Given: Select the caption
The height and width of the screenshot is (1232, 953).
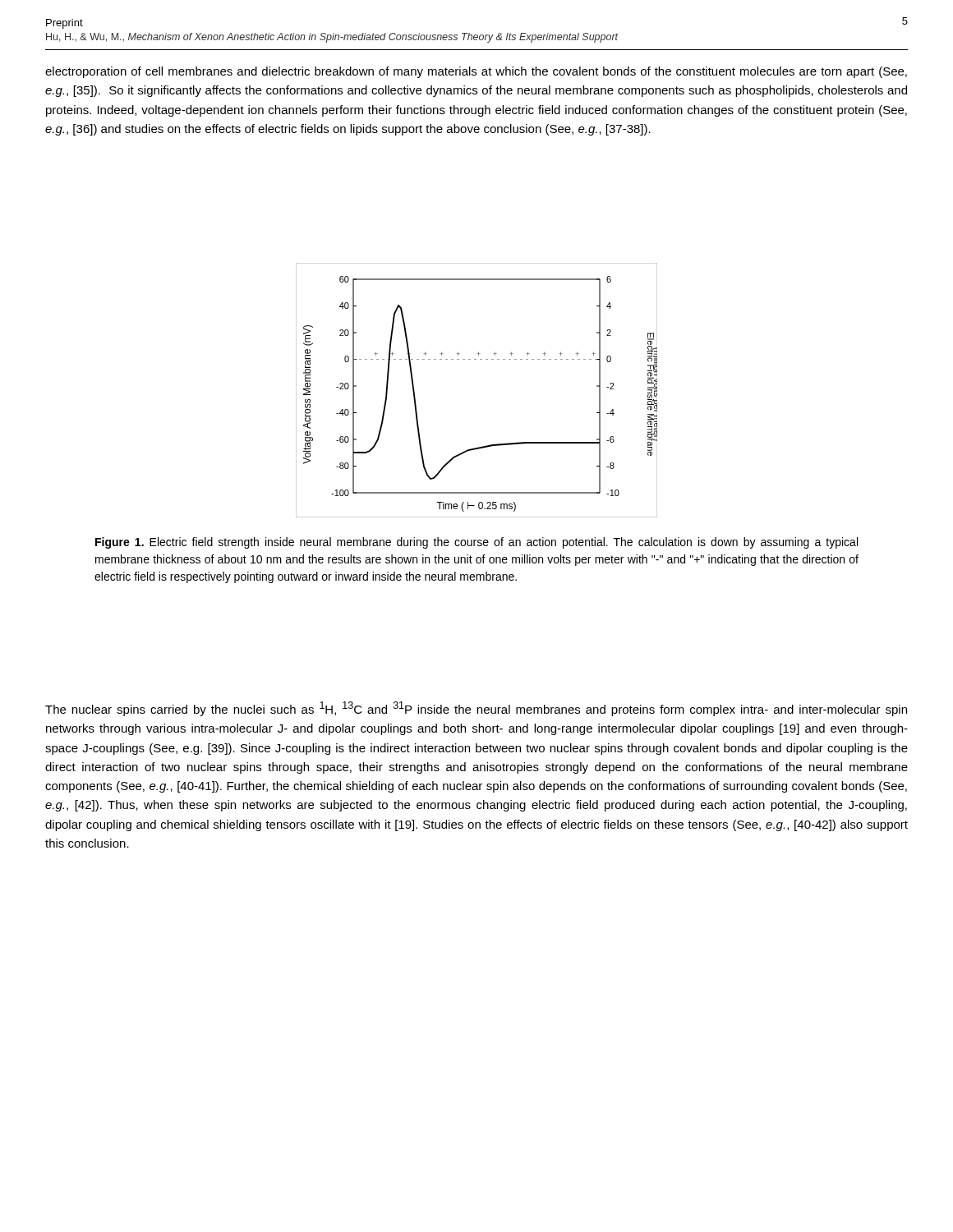Looking at the screenshot, I should coord(476,559).
